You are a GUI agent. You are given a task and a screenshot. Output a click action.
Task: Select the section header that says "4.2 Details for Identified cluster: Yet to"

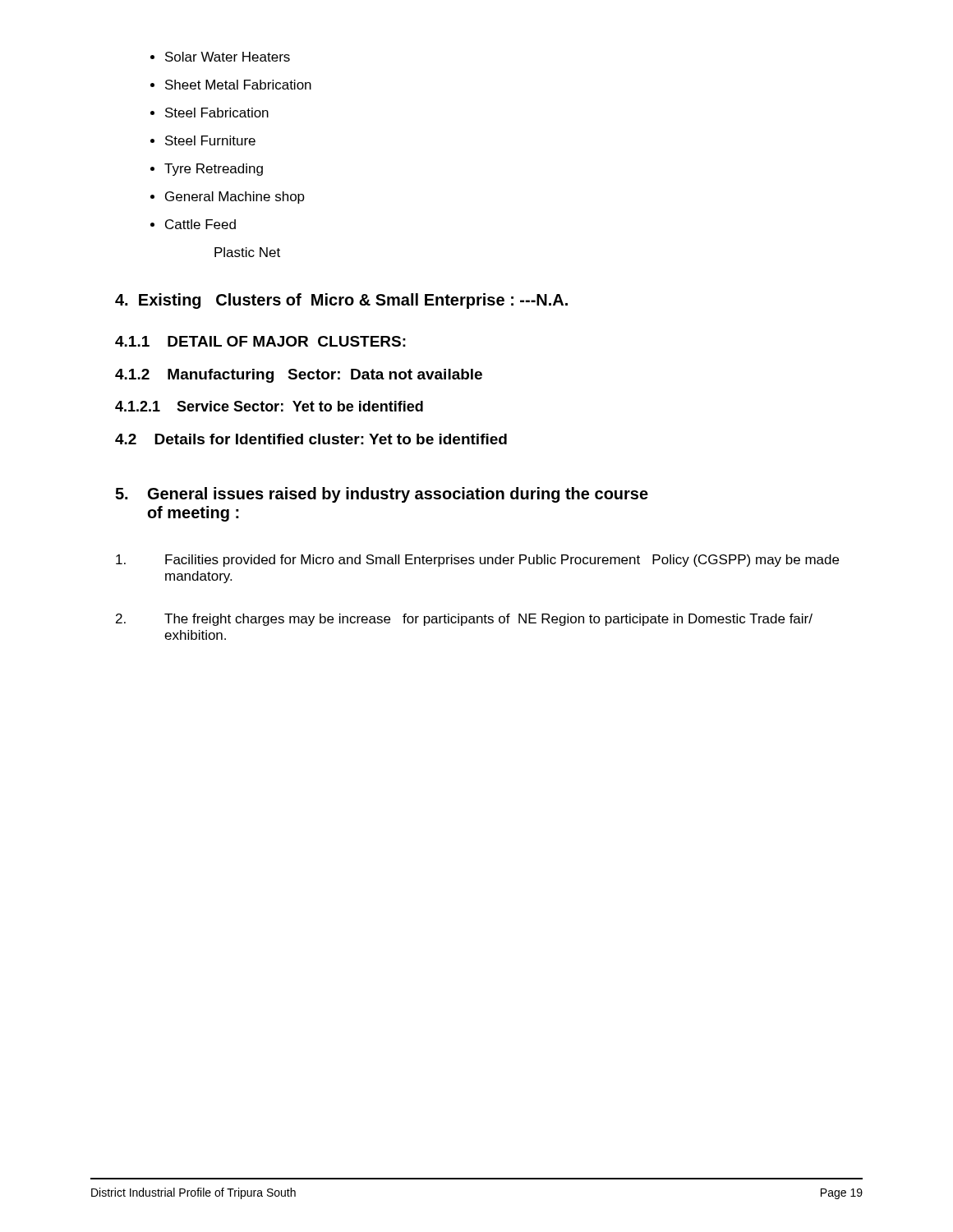click(311, 439)
